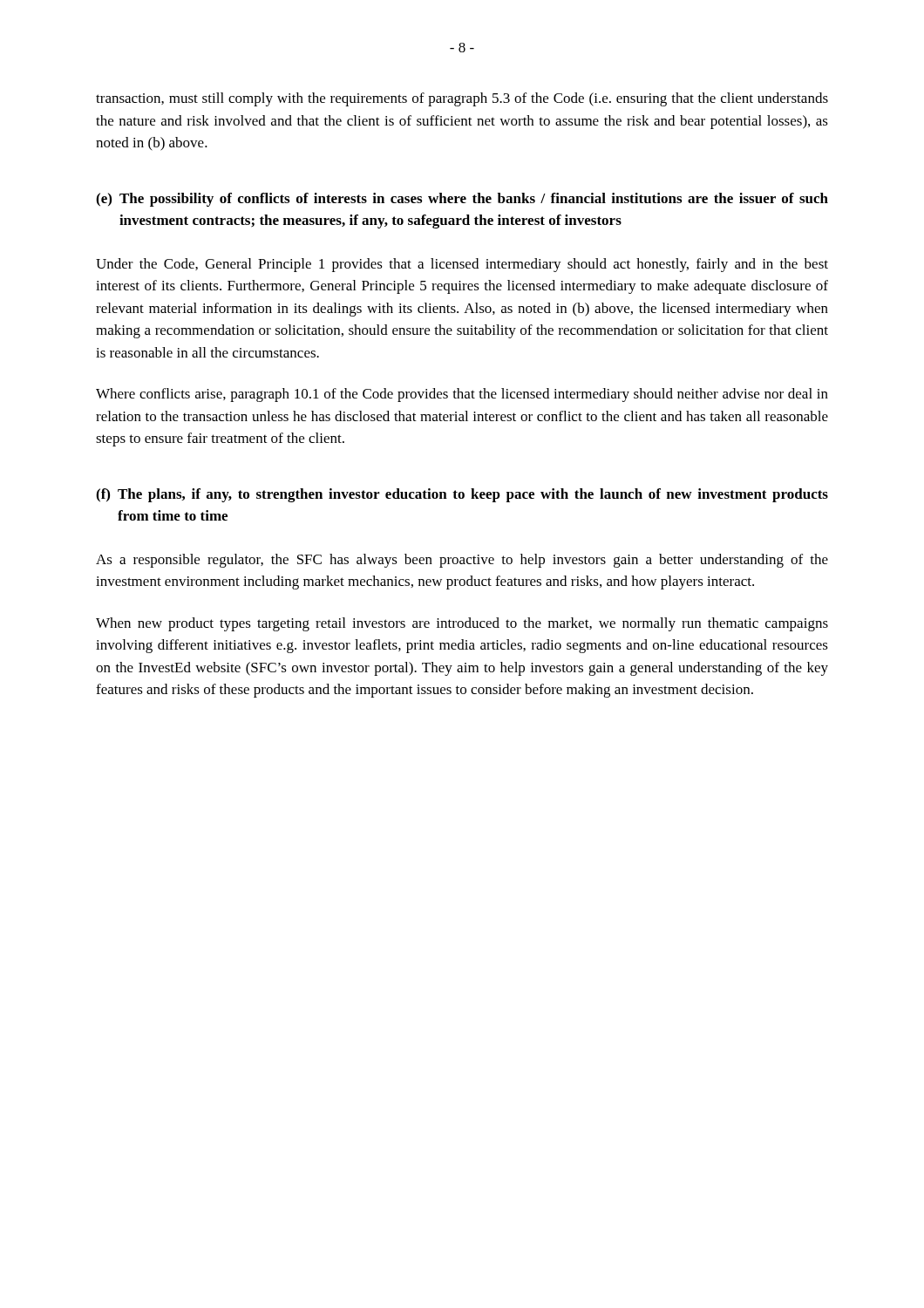Screen dimensions: 1308x924
Task: Find the section header containing "(f) The plans, if any, to"
Action: (462, 505)
